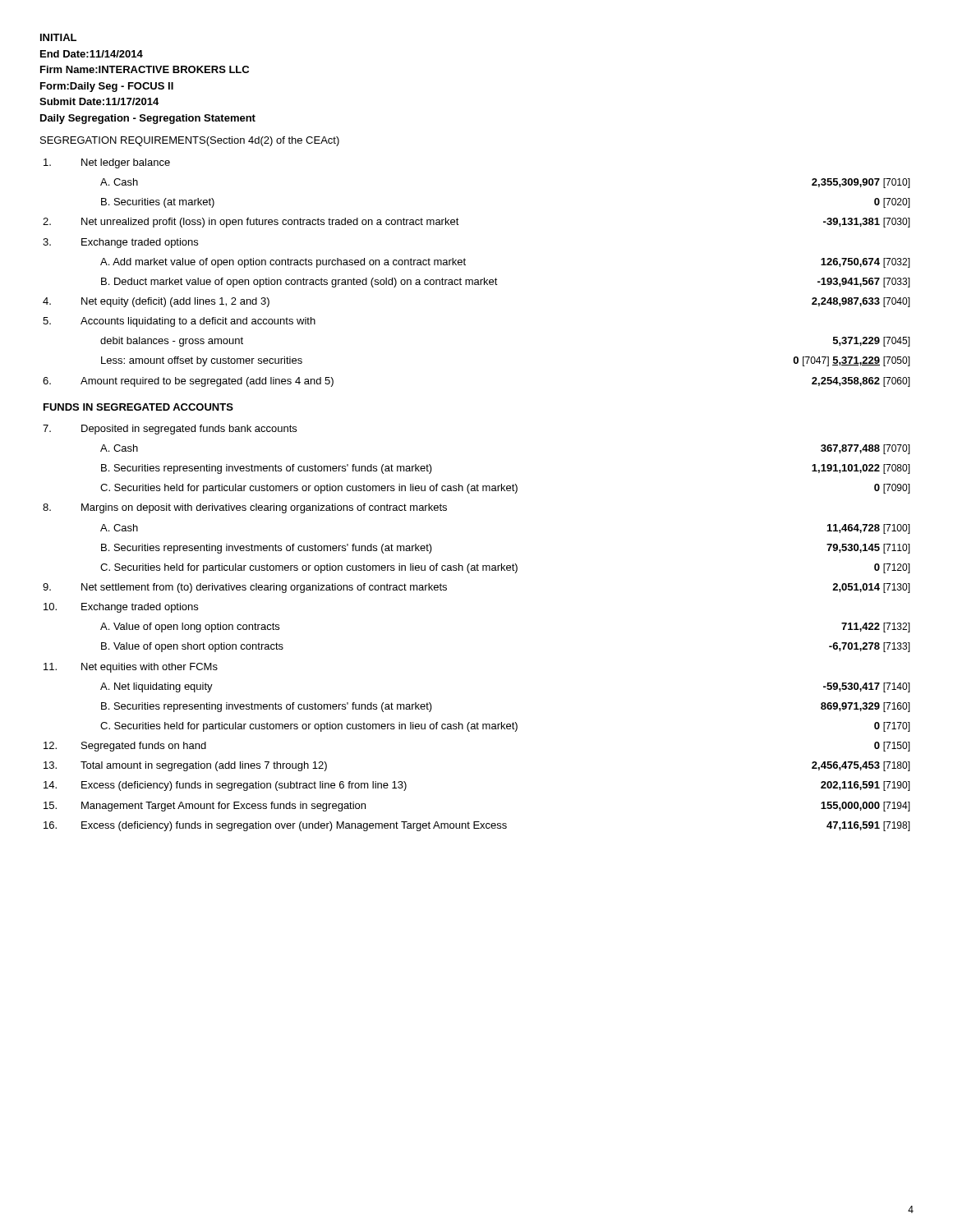This screenshot has width=953, height=1232.
Task: Locate the passage starting "6. Amount required to be"
Action: coord(211,382)
